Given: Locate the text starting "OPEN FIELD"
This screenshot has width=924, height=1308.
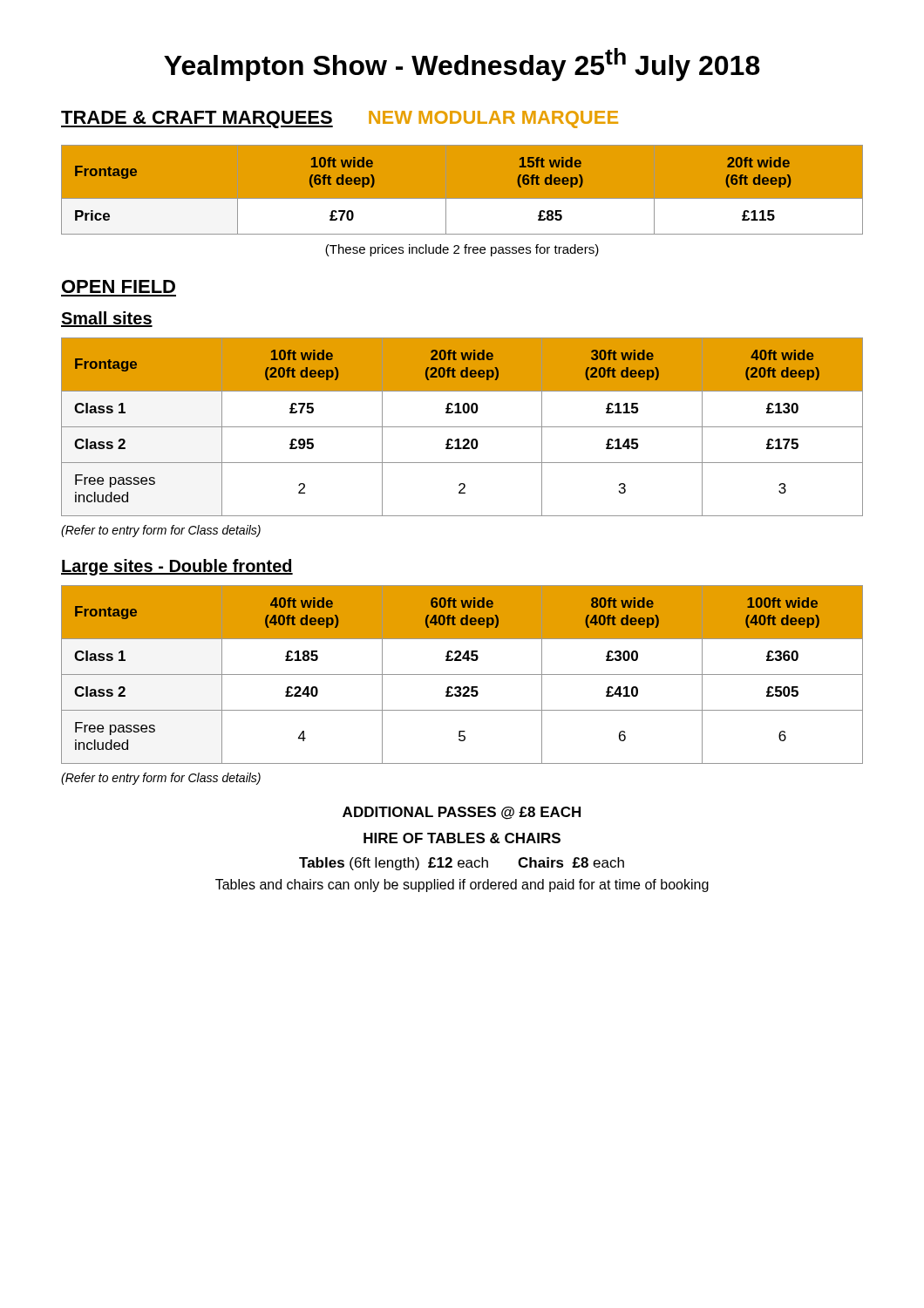Looking at the screenshot, I should click(119, 286).
